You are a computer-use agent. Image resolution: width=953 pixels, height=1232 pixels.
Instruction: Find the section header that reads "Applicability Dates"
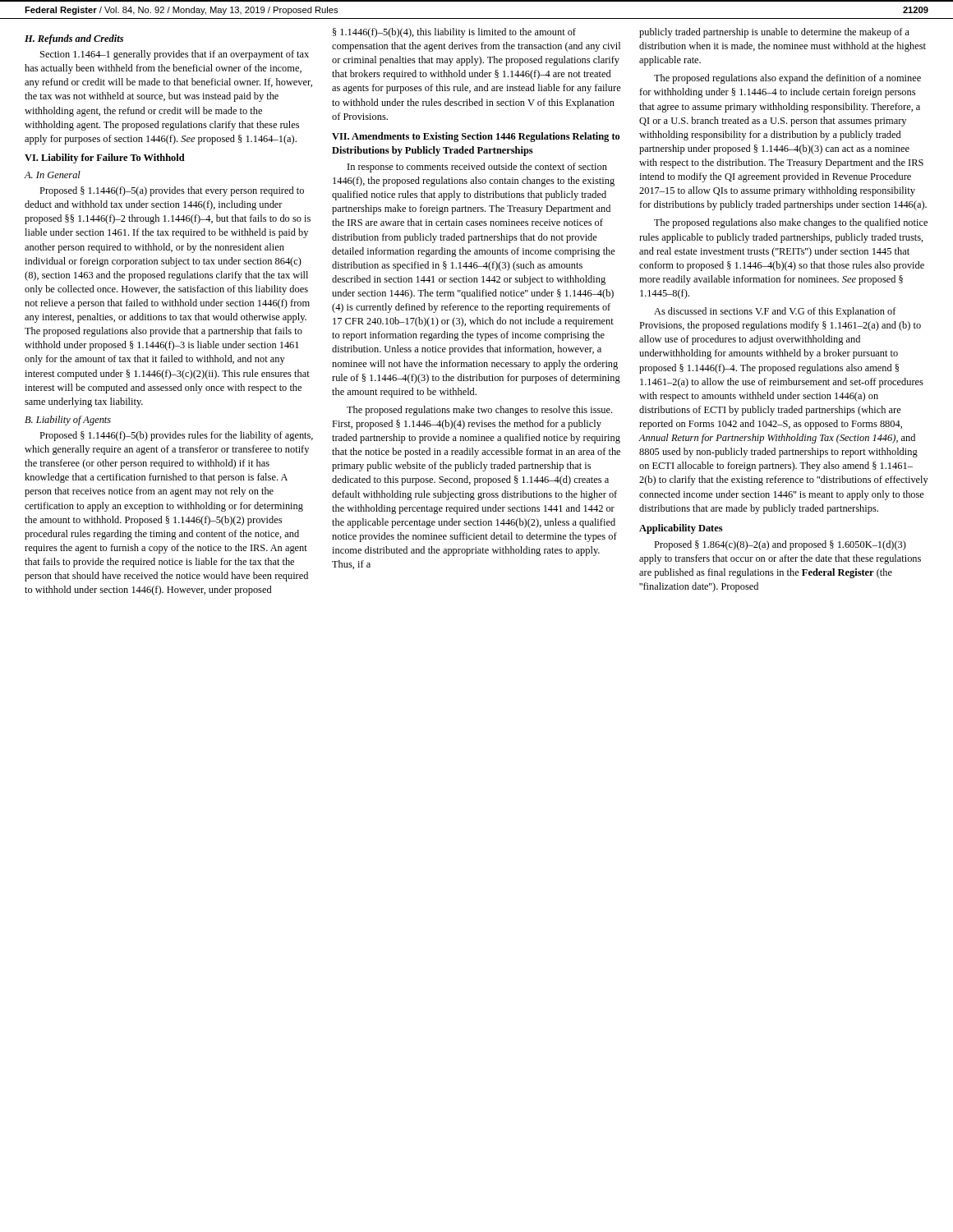coord(681,528)
